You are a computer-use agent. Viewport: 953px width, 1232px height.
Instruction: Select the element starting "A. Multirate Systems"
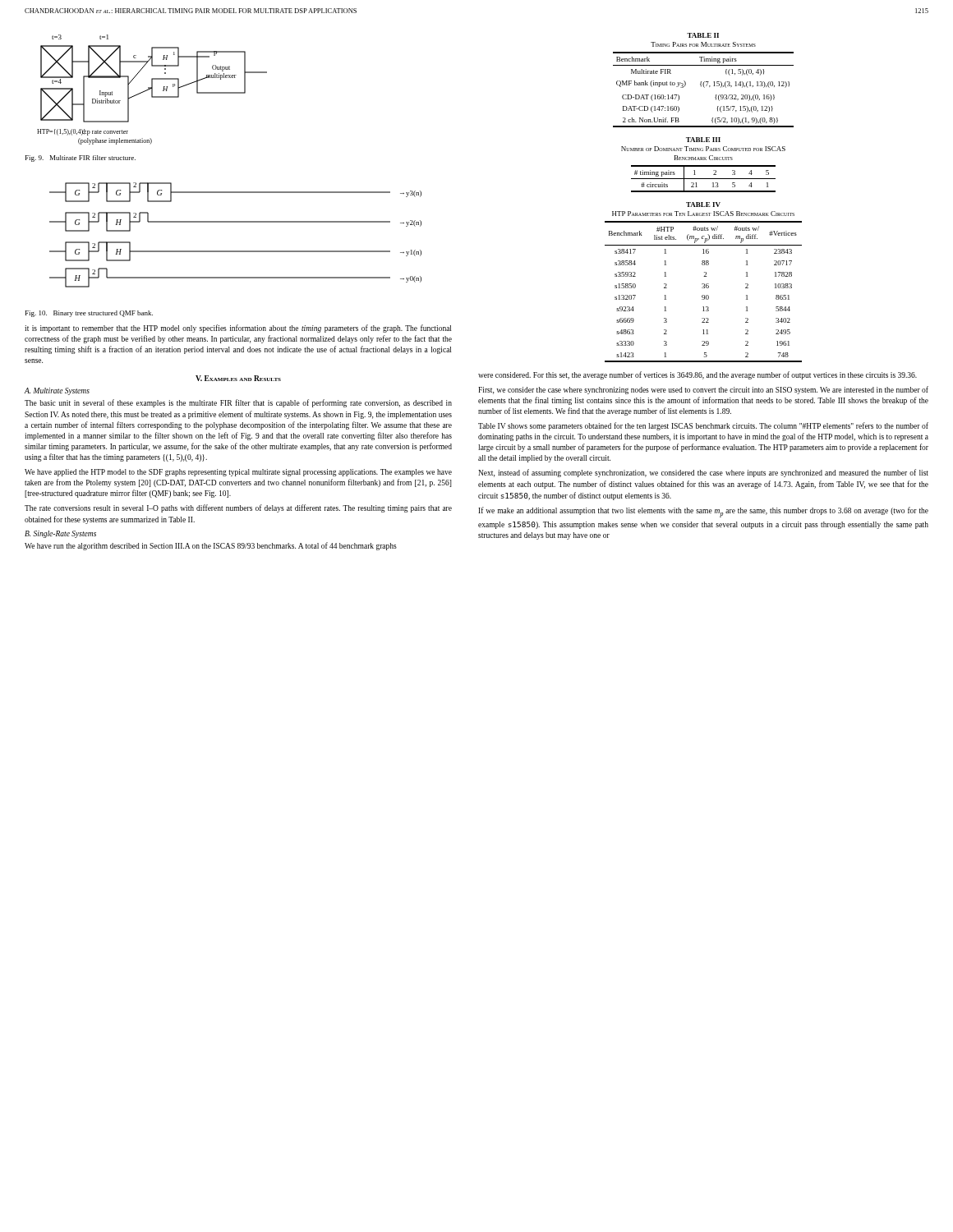pyautogui.click(x=57, y=391)
